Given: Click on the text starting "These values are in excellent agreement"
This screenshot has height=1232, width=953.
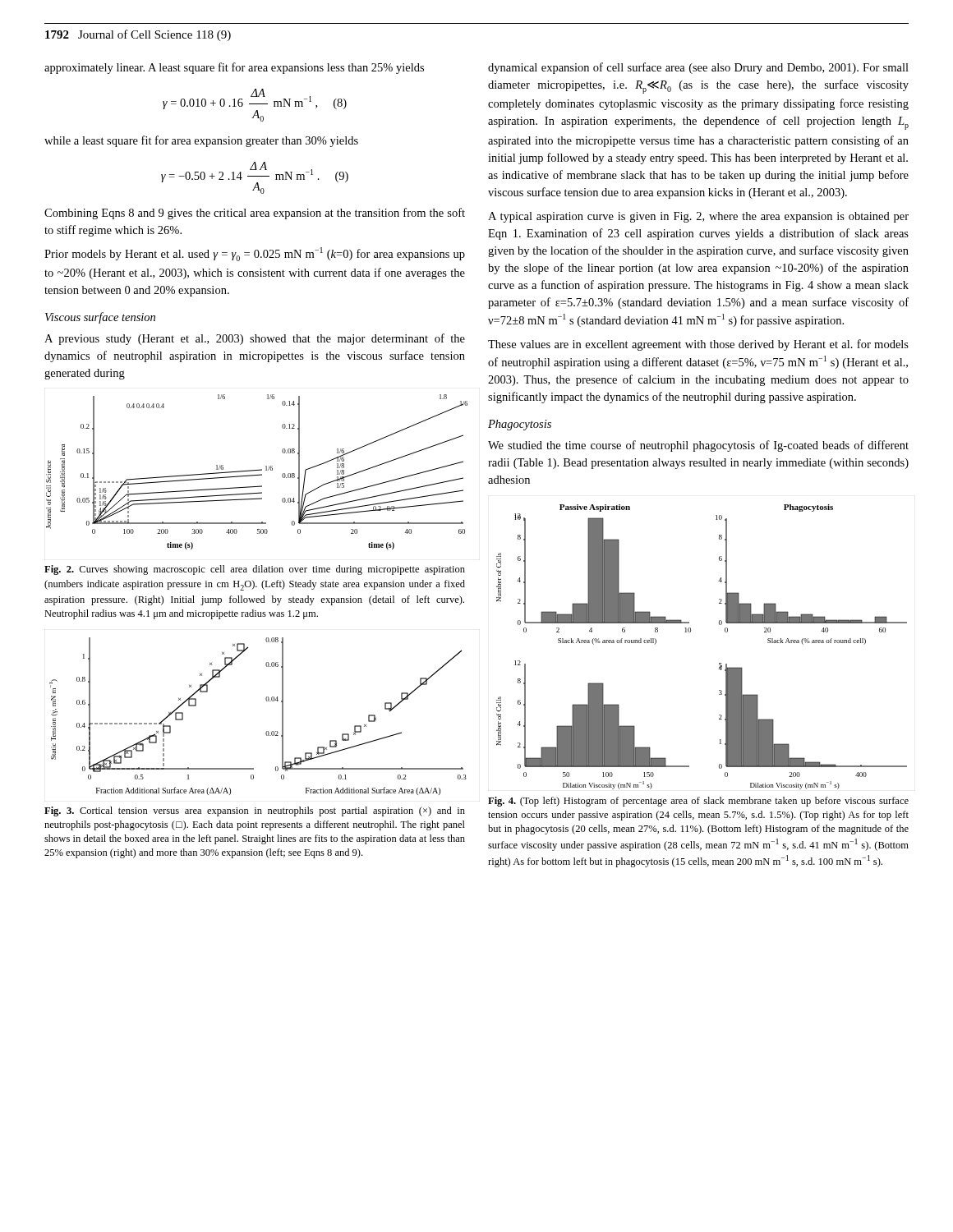Looking at the screenshot, I should click(x=698, y=370).
